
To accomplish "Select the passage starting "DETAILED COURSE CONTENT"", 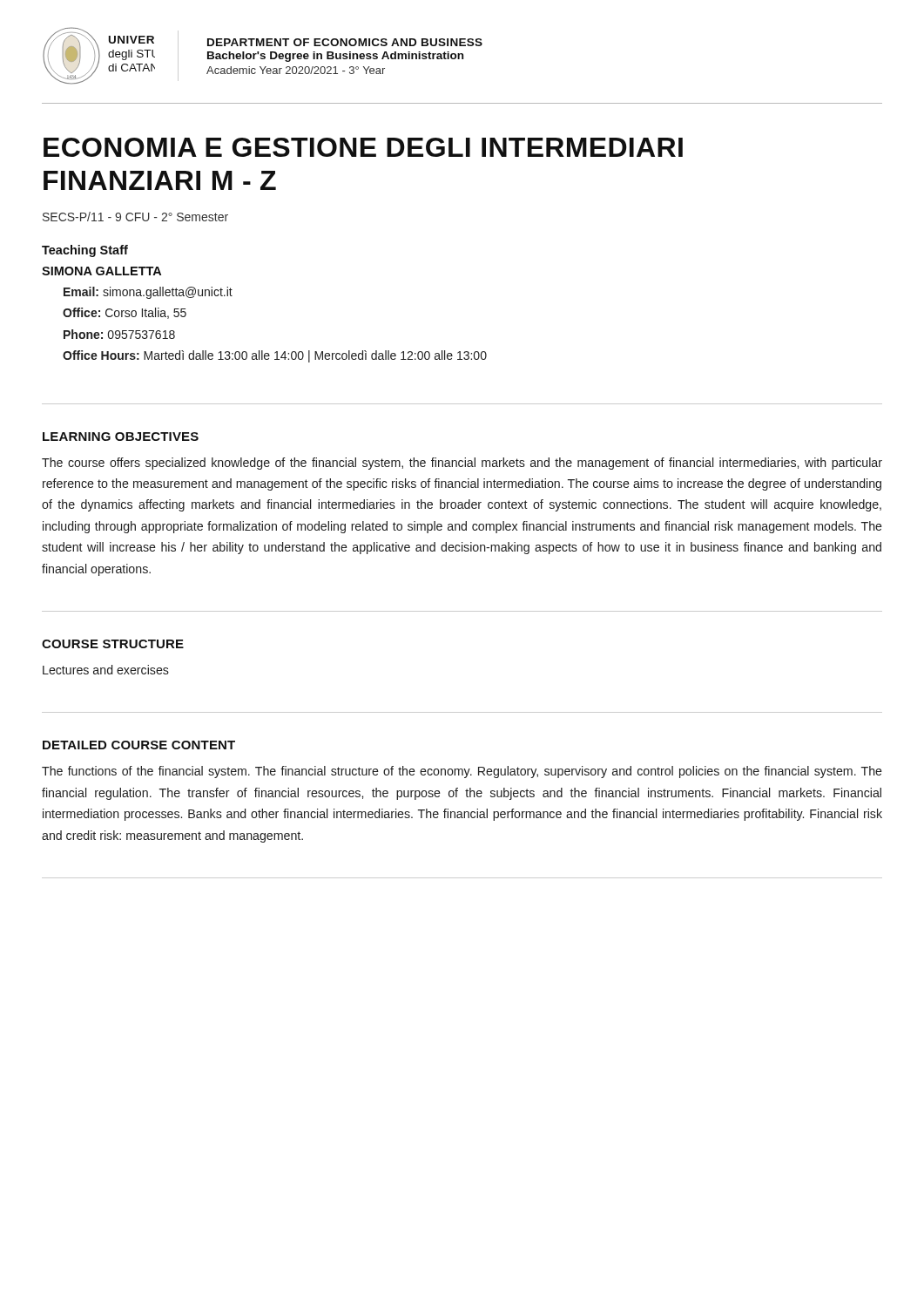I will (139, 745).
